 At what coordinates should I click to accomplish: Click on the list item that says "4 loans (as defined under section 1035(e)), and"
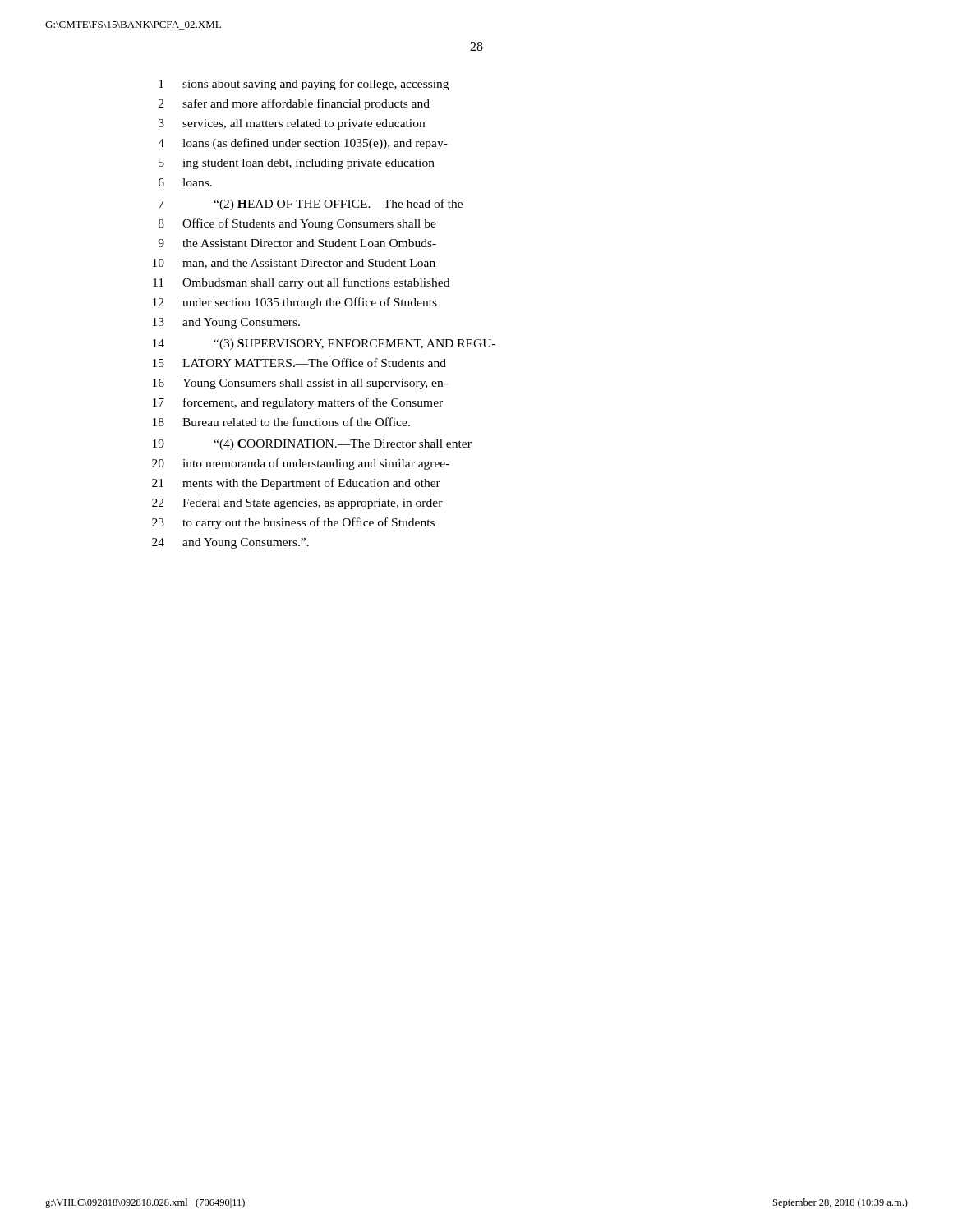[303, 144]
